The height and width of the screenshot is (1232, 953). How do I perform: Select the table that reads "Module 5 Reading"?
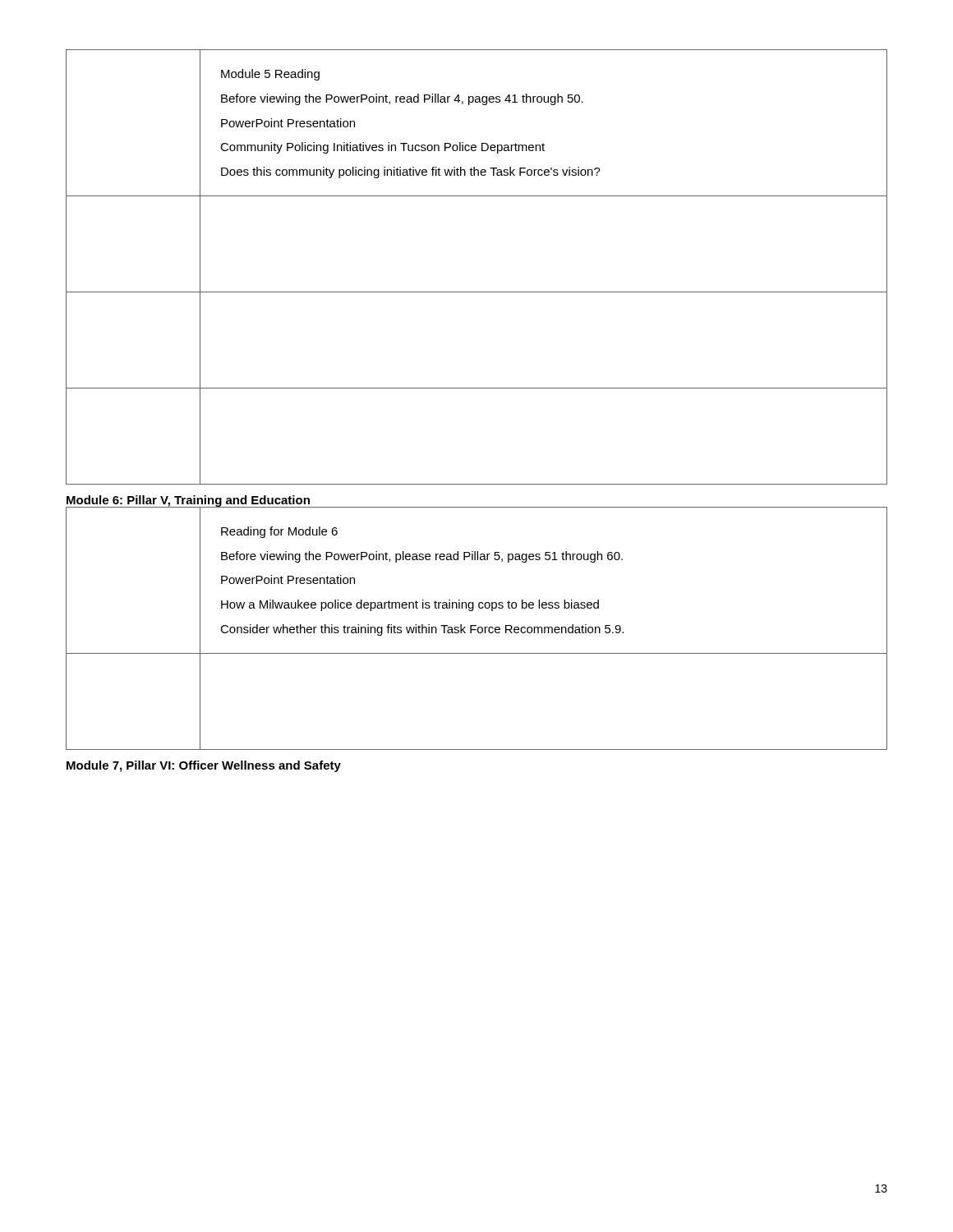(x=476, y=267)
